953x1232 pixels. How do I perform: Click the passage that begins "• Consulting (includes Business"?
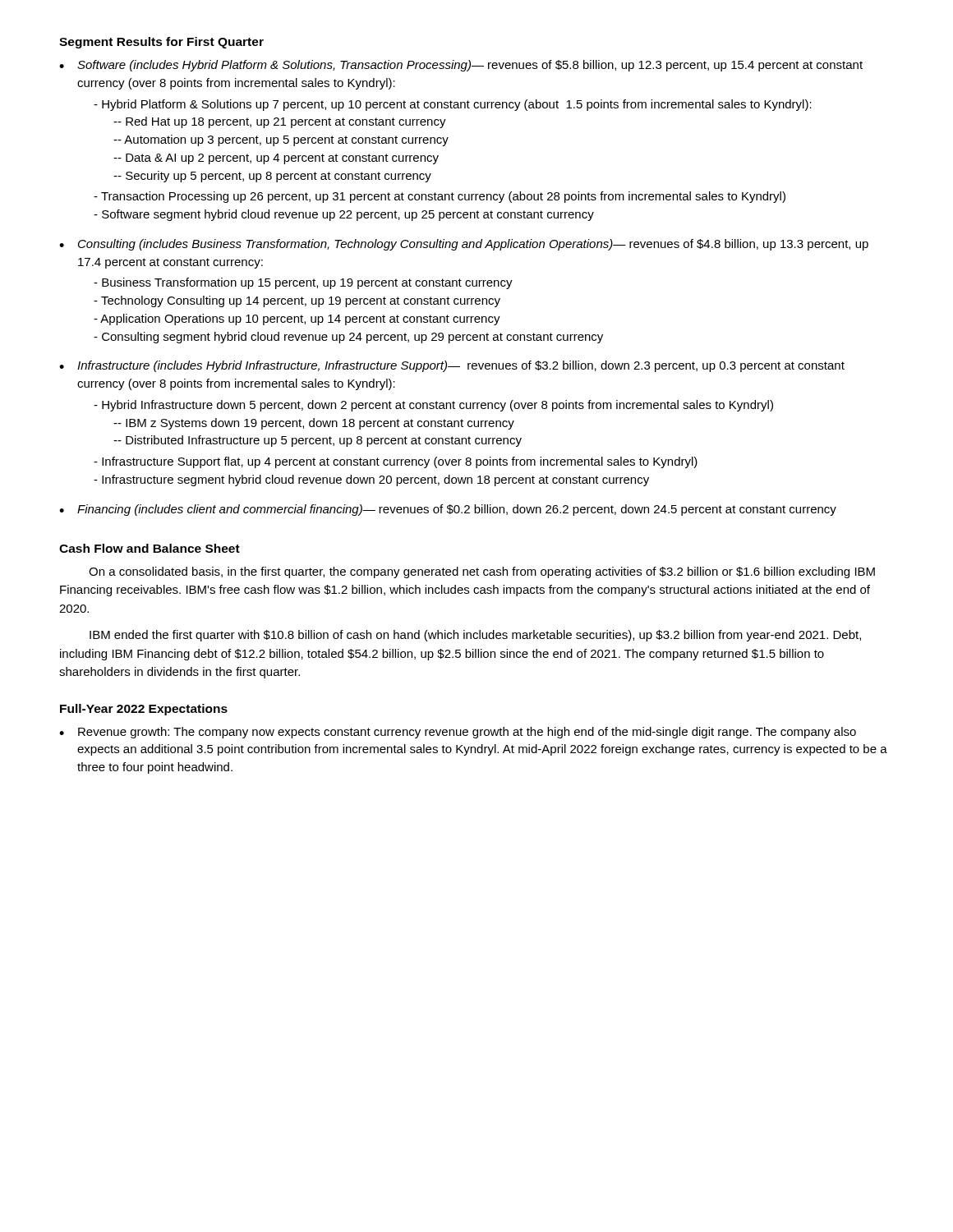click(x=476, y=290)
